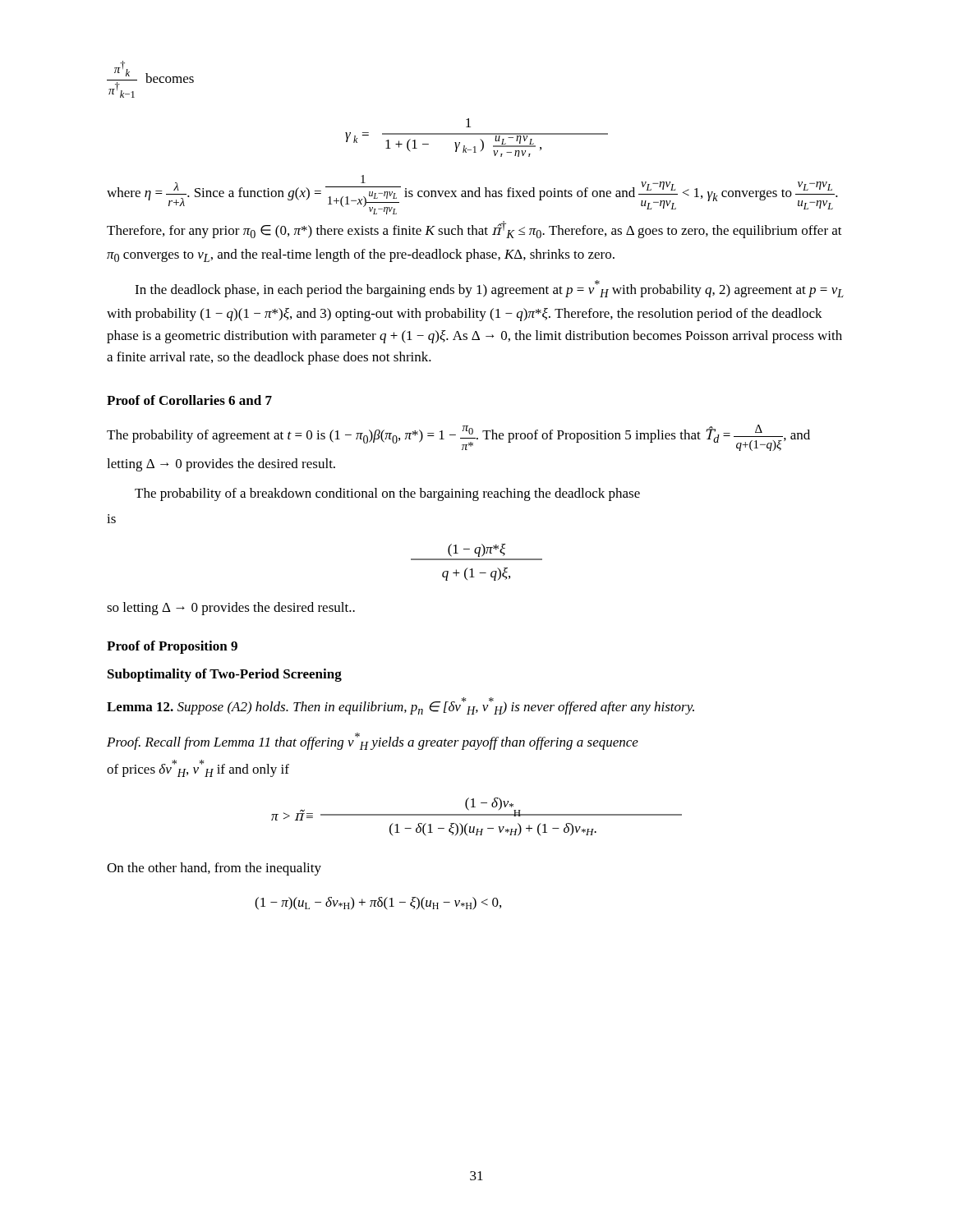Locate the text "(1 − q)π*ξ q + (1 − q)ξ,"

[476, 560]
